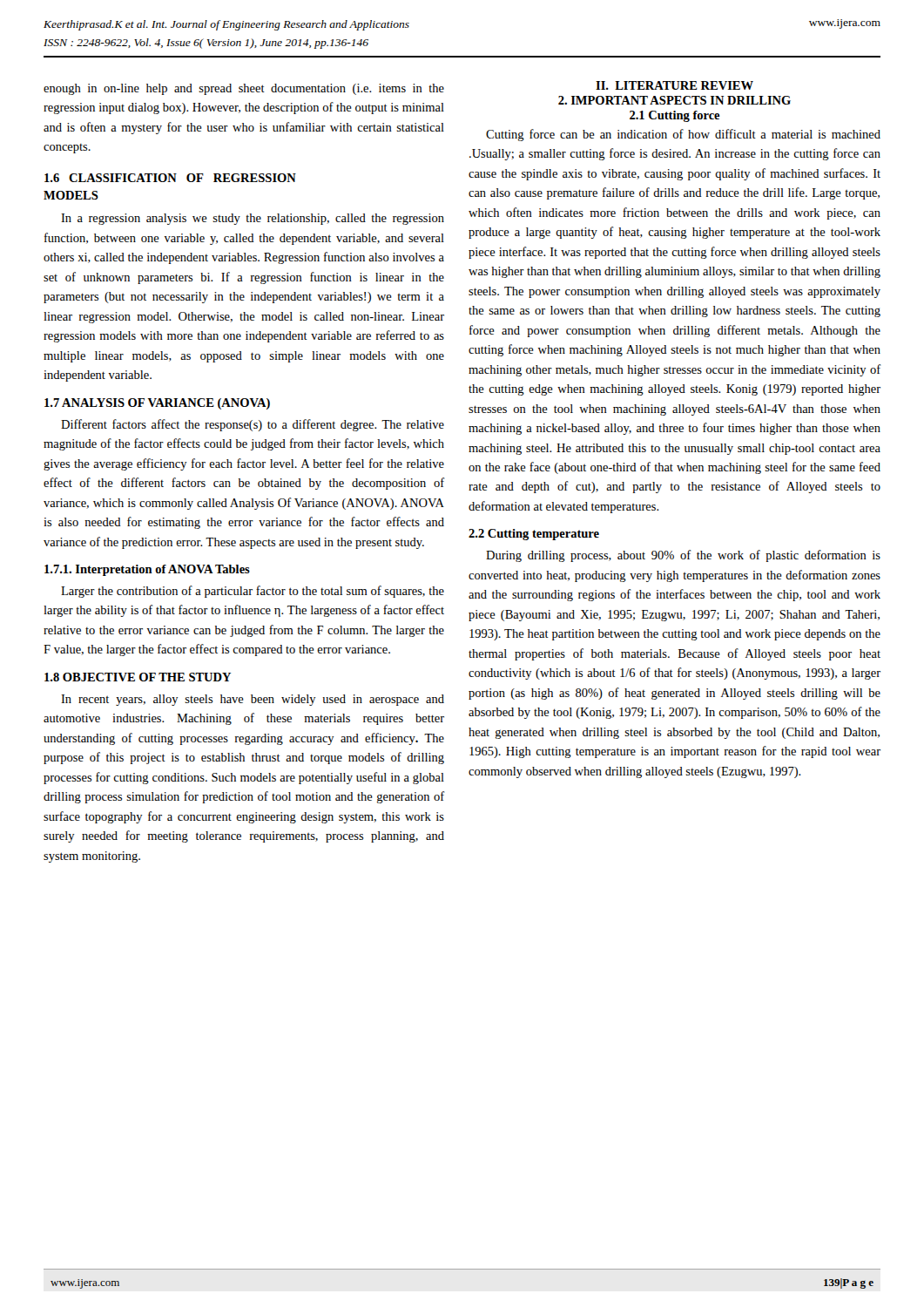Navigate to the passage starting "II. LITERATURE REVIEW 2. IMPORTANT"

coord(674,100)
